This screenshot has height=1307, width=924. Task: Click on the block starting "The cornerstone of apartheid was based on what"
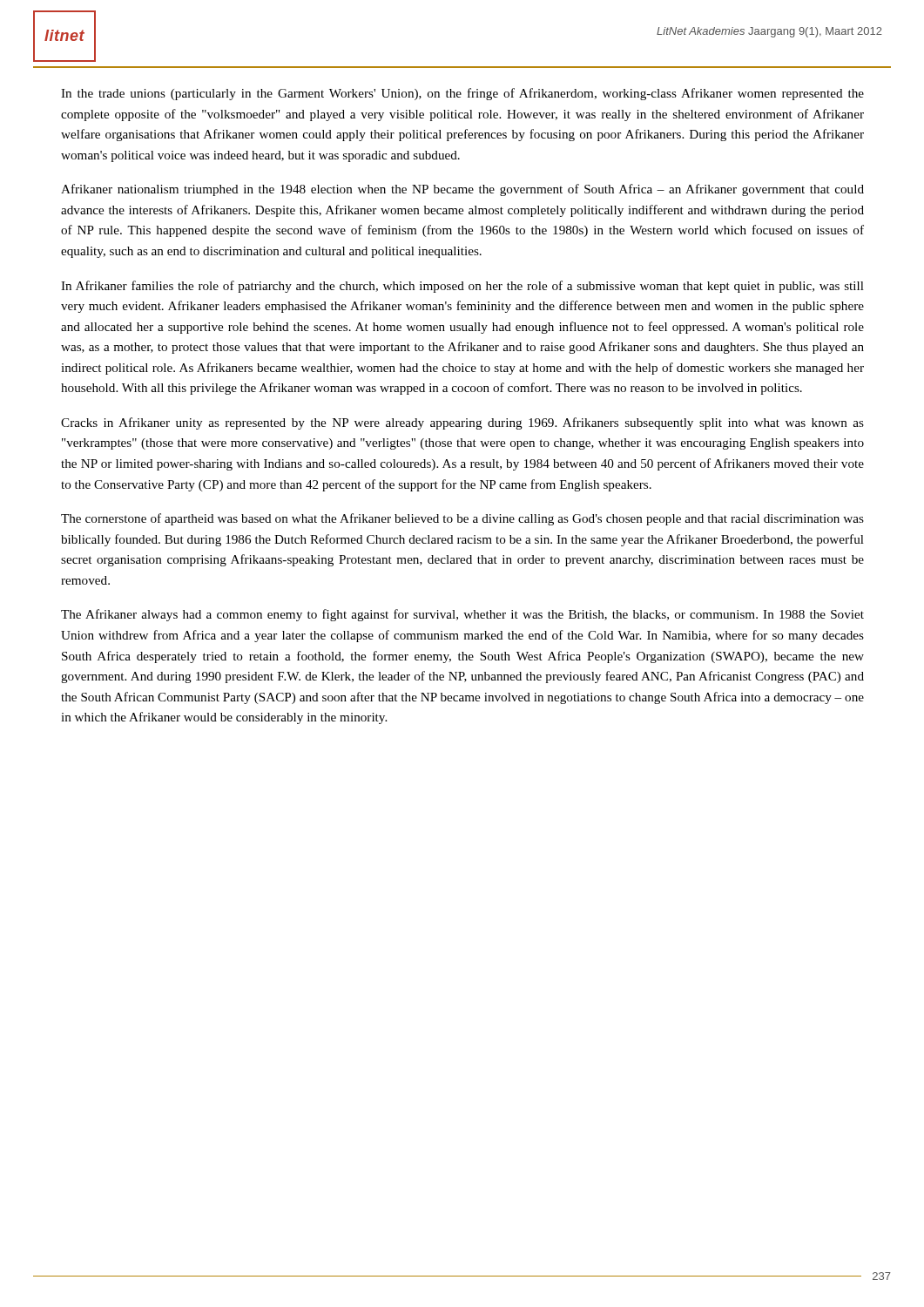[462, 549]
